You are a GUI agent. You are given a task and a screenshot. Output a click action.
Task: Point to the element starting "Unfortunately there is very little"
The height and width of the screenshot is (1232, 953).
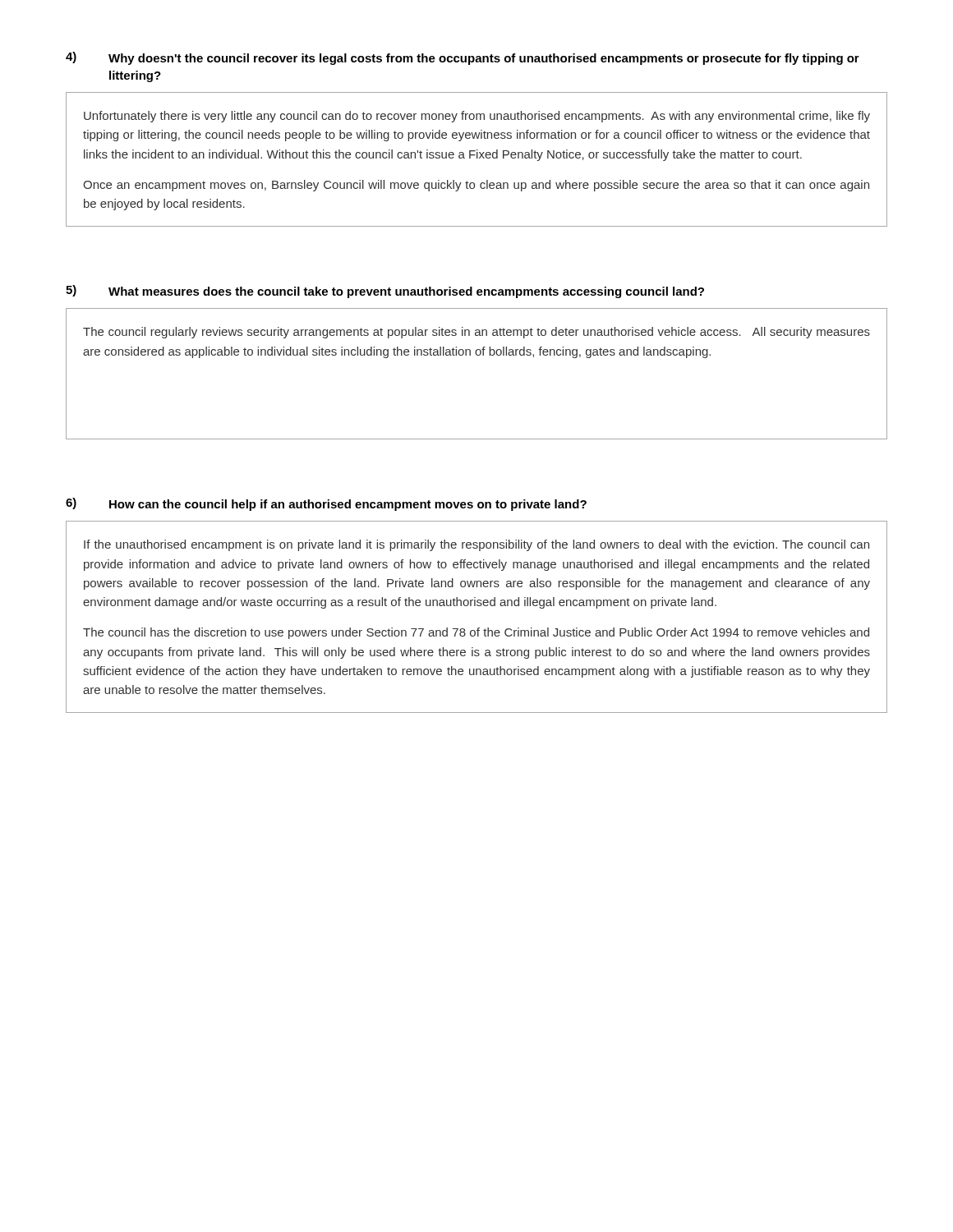[x=476, y=159]
